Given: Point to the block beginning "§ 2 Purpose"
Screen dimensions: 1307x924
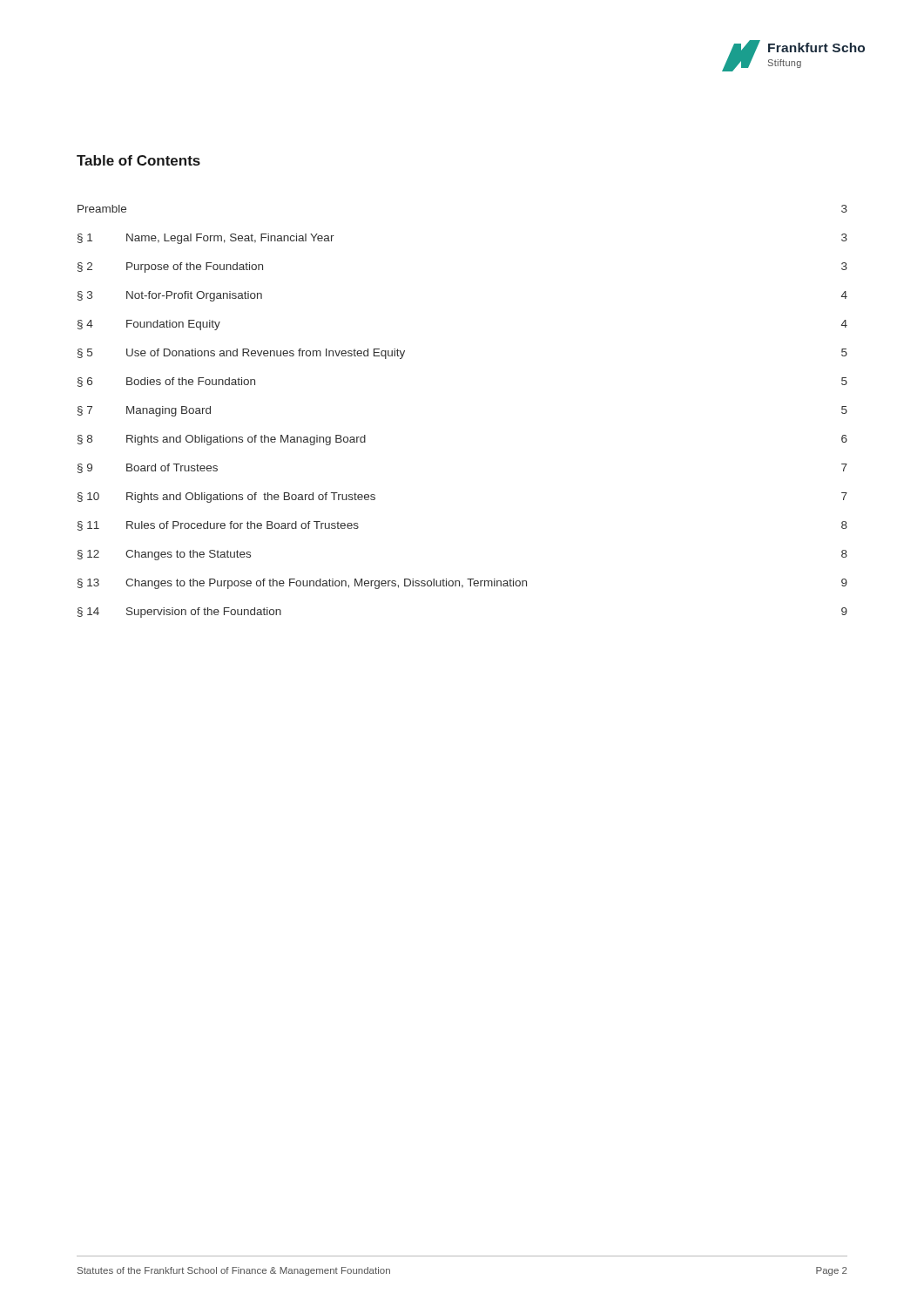Looking at the screenshot, I should [x=198, y=267].
